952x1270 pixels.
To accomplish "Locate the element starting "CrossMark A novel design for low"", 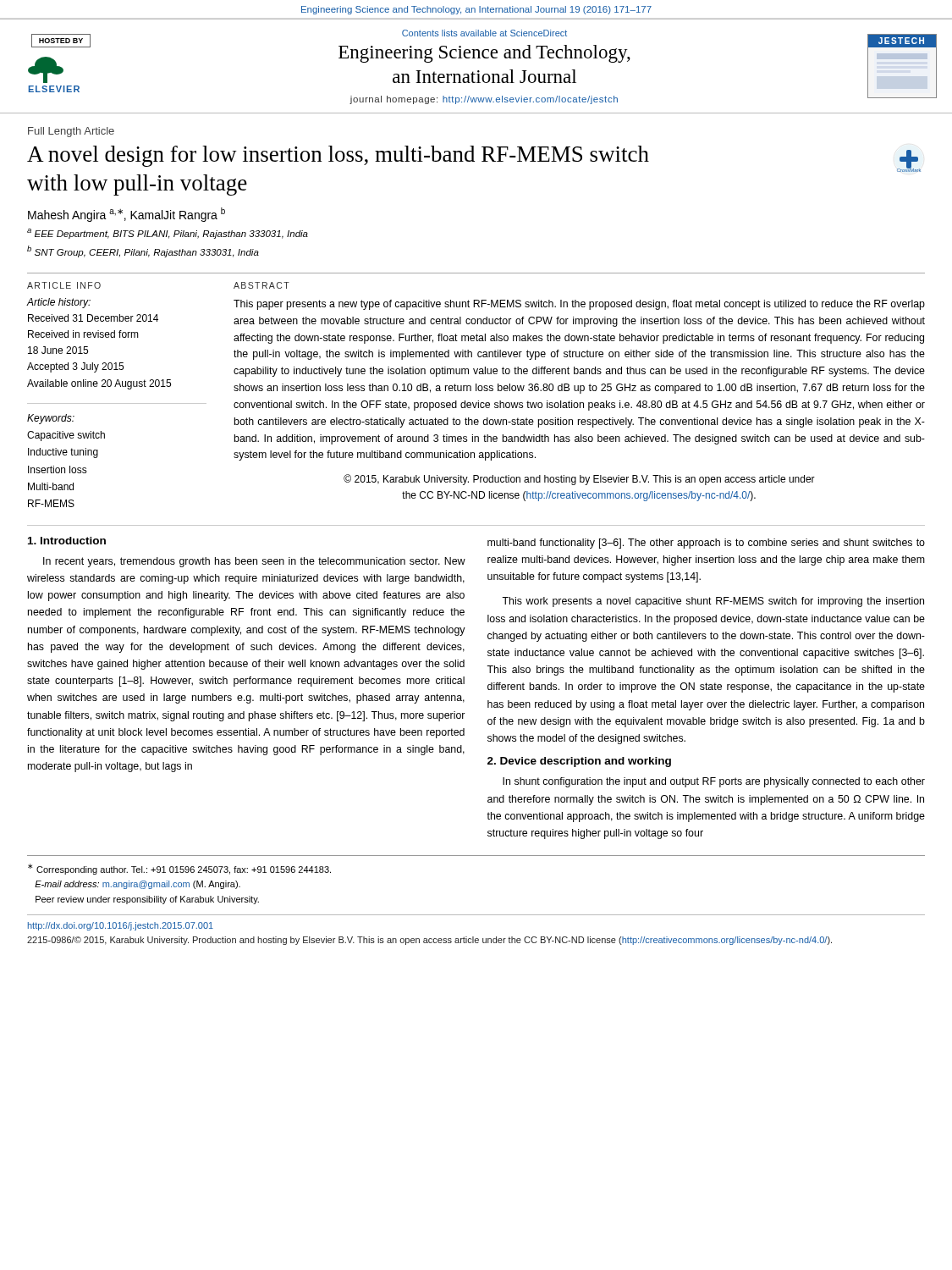I will point(476,169).
